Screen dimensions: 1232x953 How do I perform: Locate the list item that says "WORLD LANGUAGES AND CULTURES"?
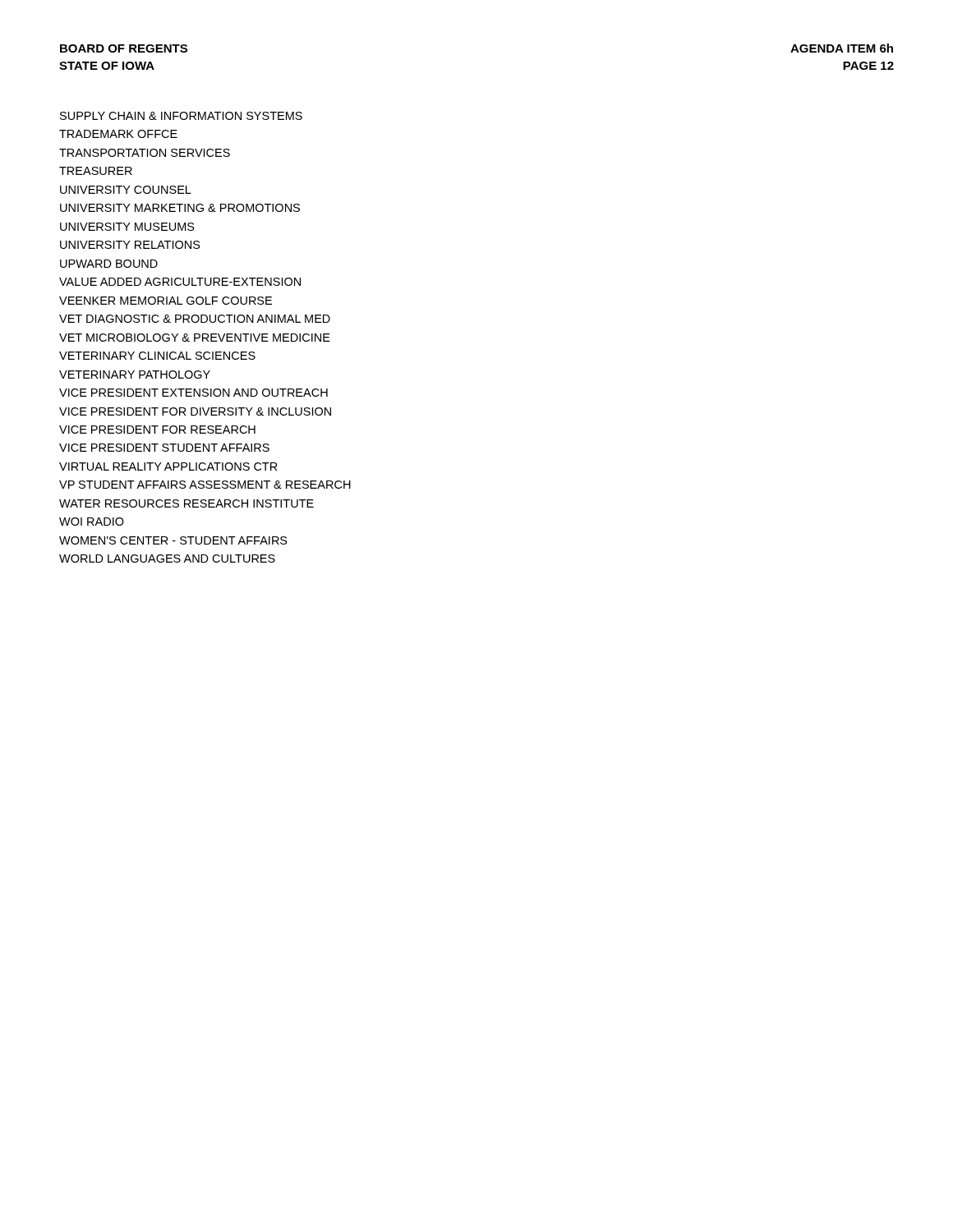167,559
